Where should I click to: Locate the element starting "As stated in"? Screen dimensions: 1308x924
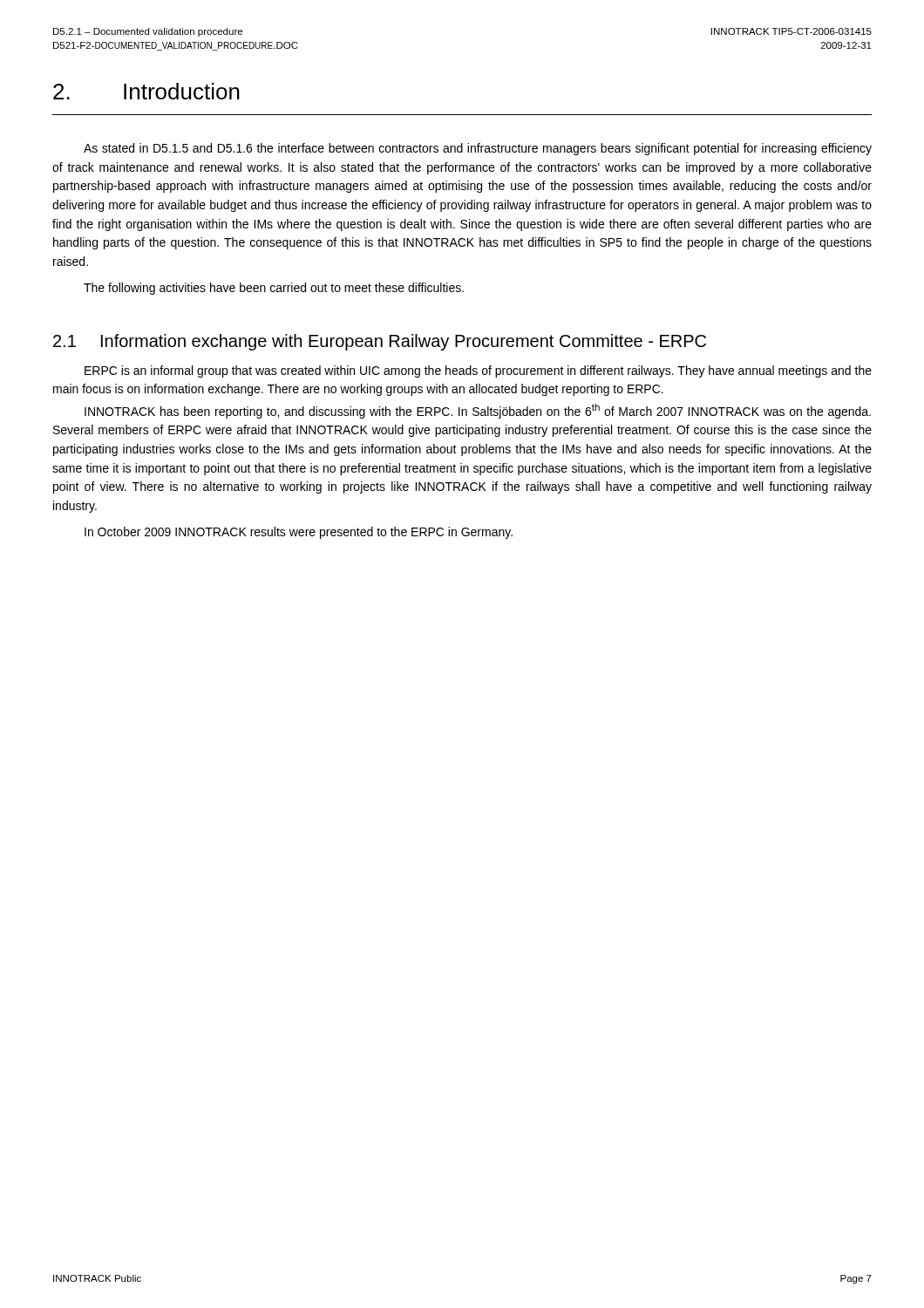tap(462, 206)
